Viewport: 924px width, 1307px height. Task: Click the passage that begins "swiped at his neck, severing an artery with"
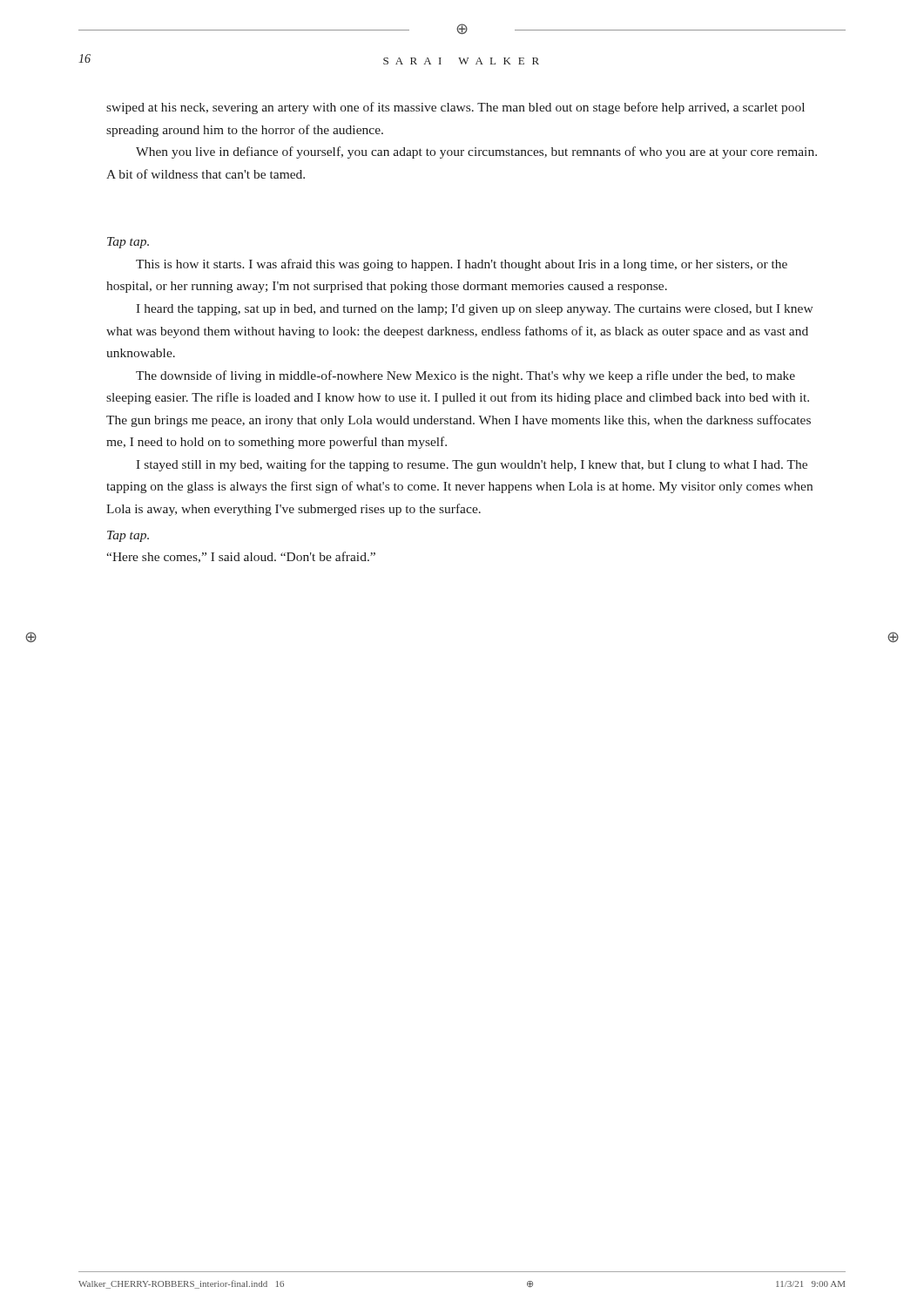[462, 140]
